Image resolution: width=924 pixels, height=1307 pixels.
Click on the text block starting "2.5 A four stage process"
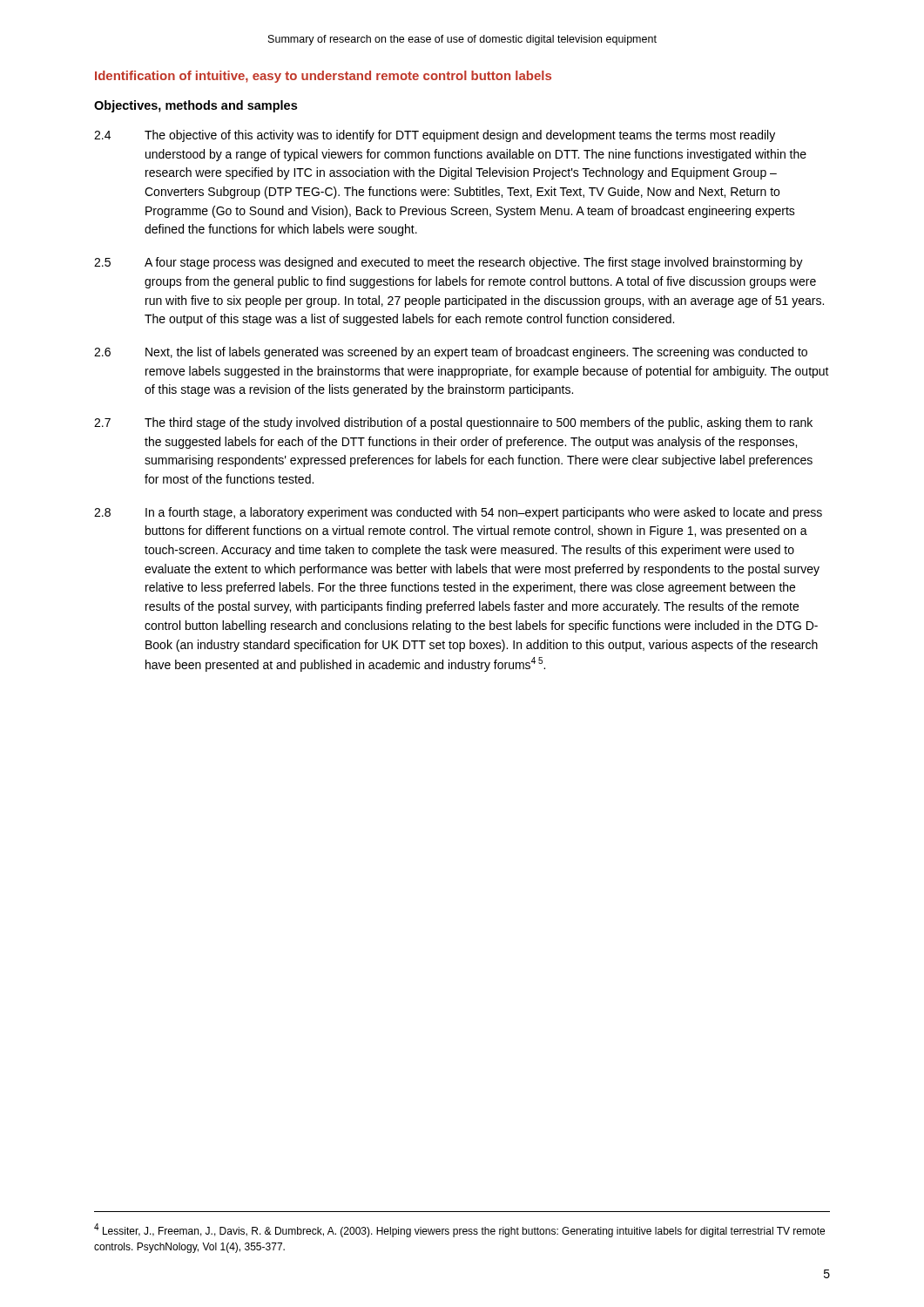coord(462,291)
